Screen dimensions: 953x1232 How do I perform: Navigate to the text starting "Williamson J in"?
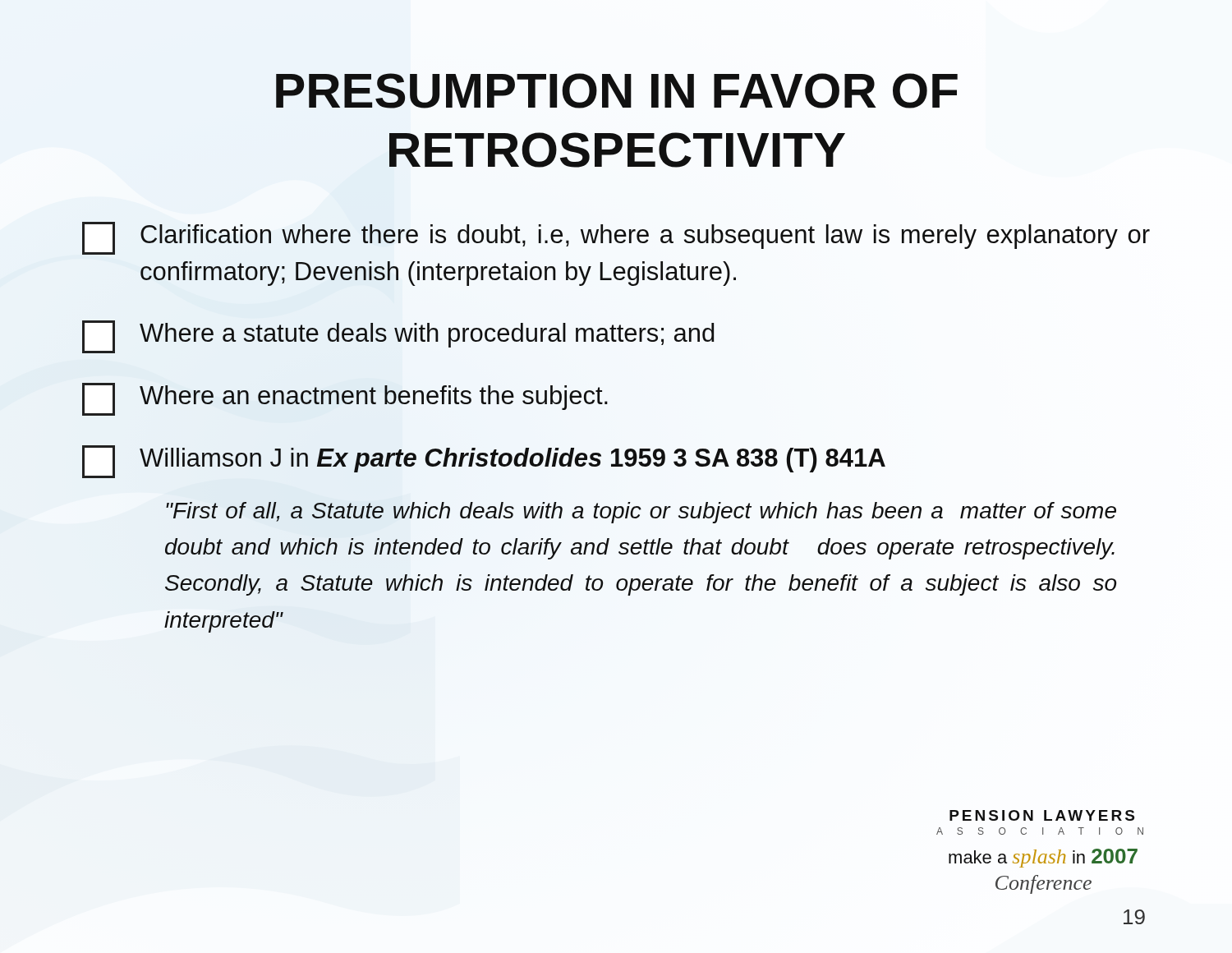pos(616,459)
